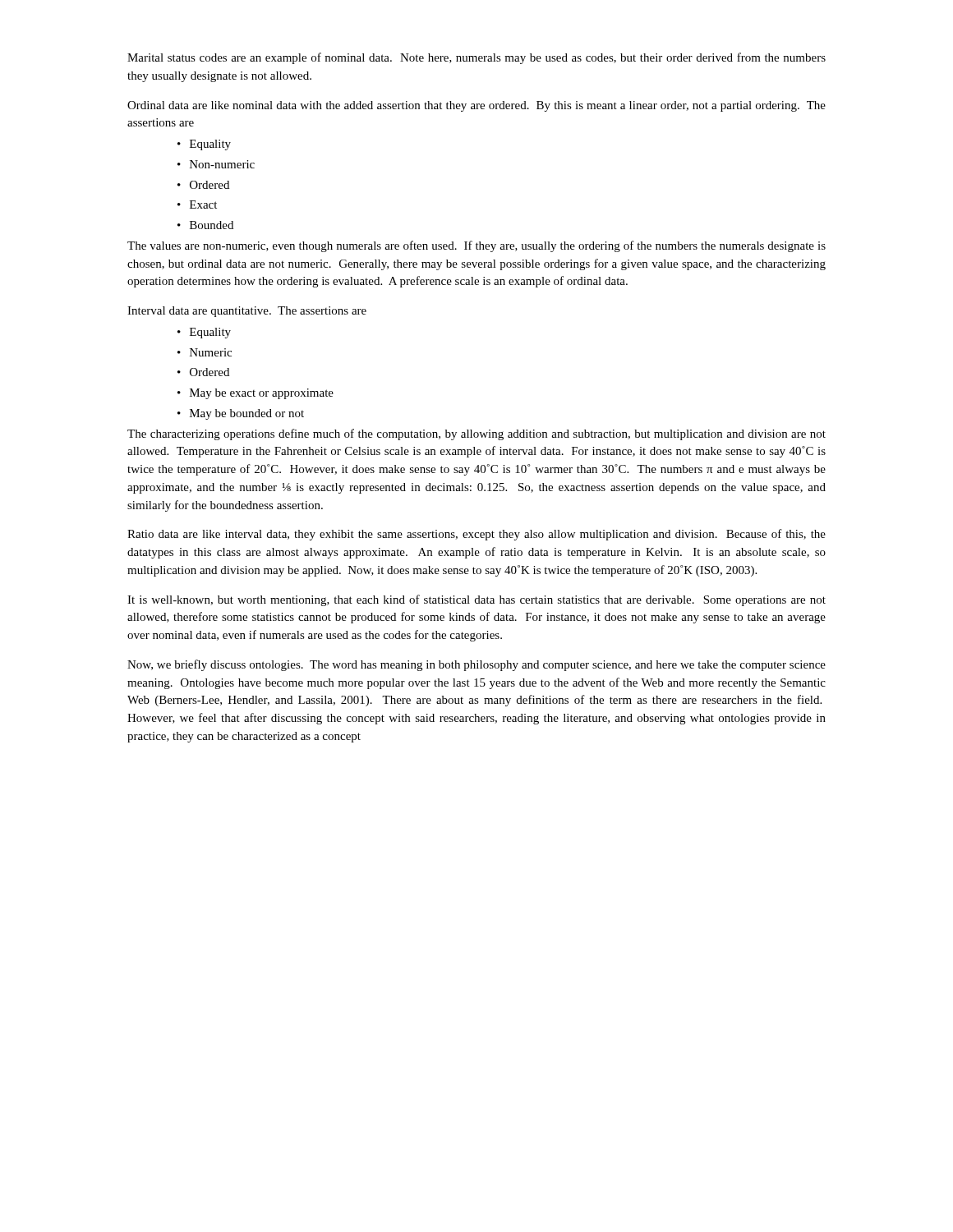953x1232 pixels.
Task: Locate the text block starting "Ordinal data are like nominal data with"
Action: coord(476,114)
